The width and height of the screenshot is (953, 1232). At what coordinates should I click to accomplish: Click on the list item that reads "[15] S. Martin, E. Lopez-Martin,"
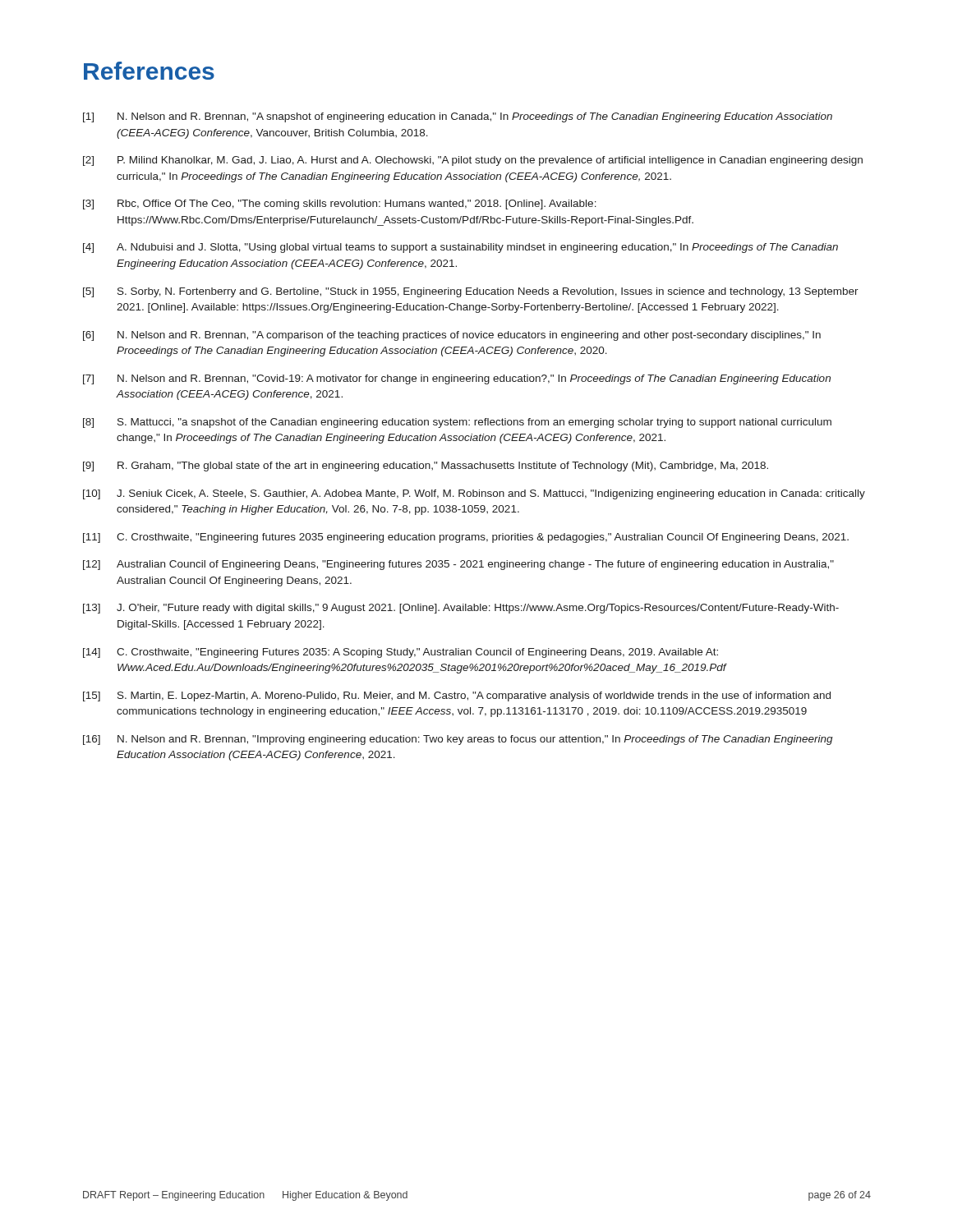click(476, 703)
